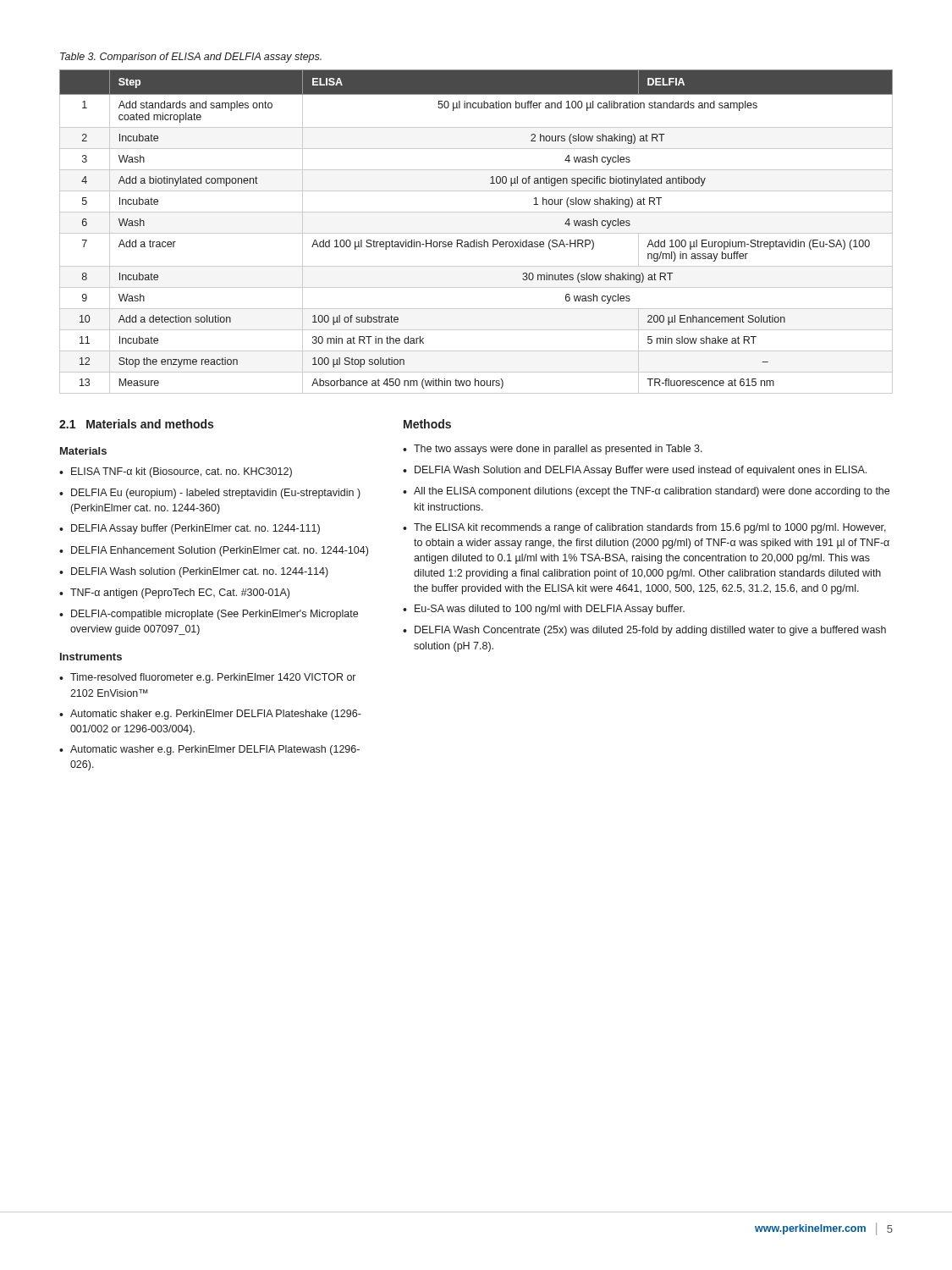Point to the text starting "Table 3. Comparison of ELISA and DELFIA"
The height and width of the screenshot is (1270, 952).
click(x=191, y=57)
